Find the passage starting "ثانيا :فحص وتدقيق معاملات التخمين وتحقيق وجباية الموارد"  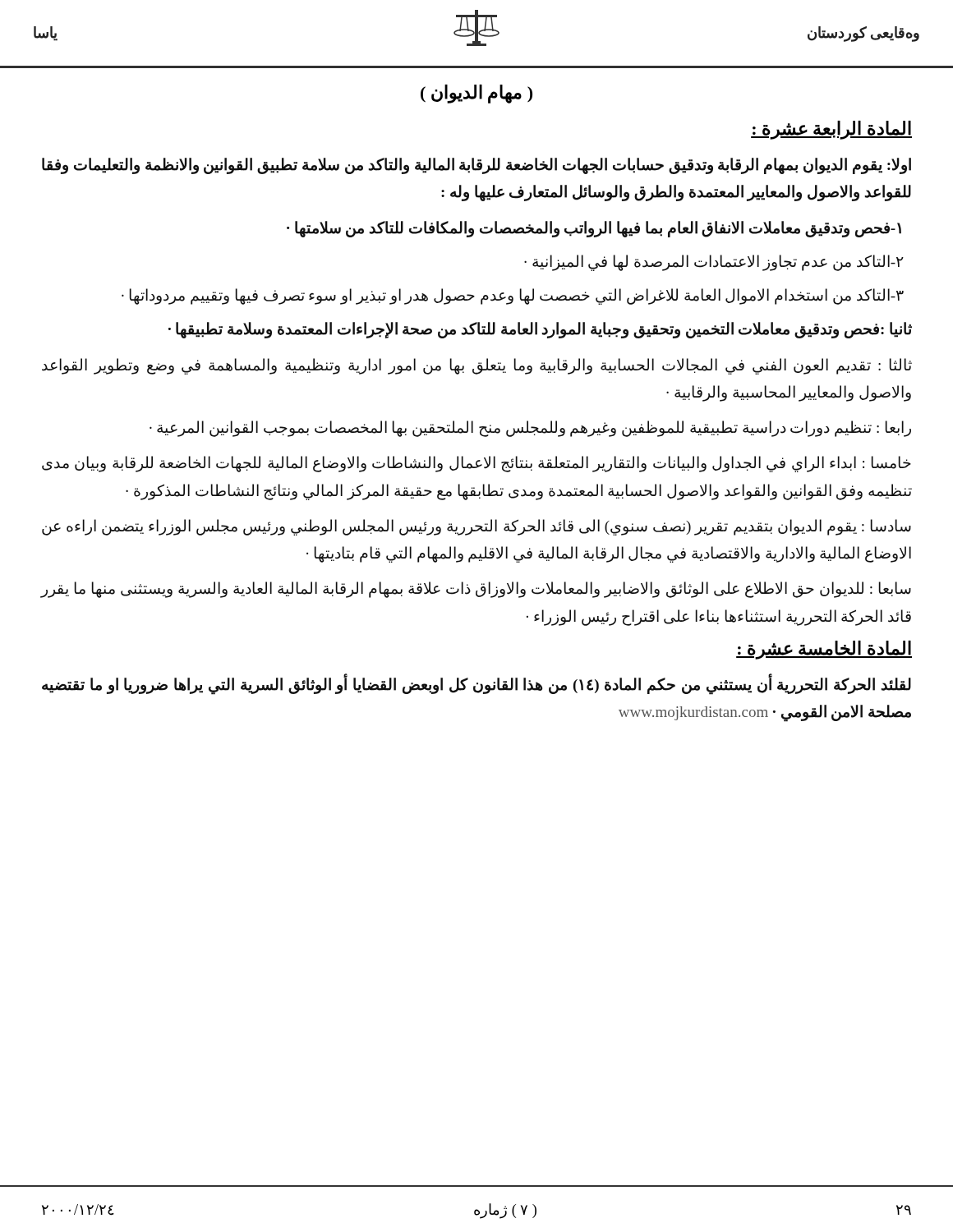click(x=540, y=329)
